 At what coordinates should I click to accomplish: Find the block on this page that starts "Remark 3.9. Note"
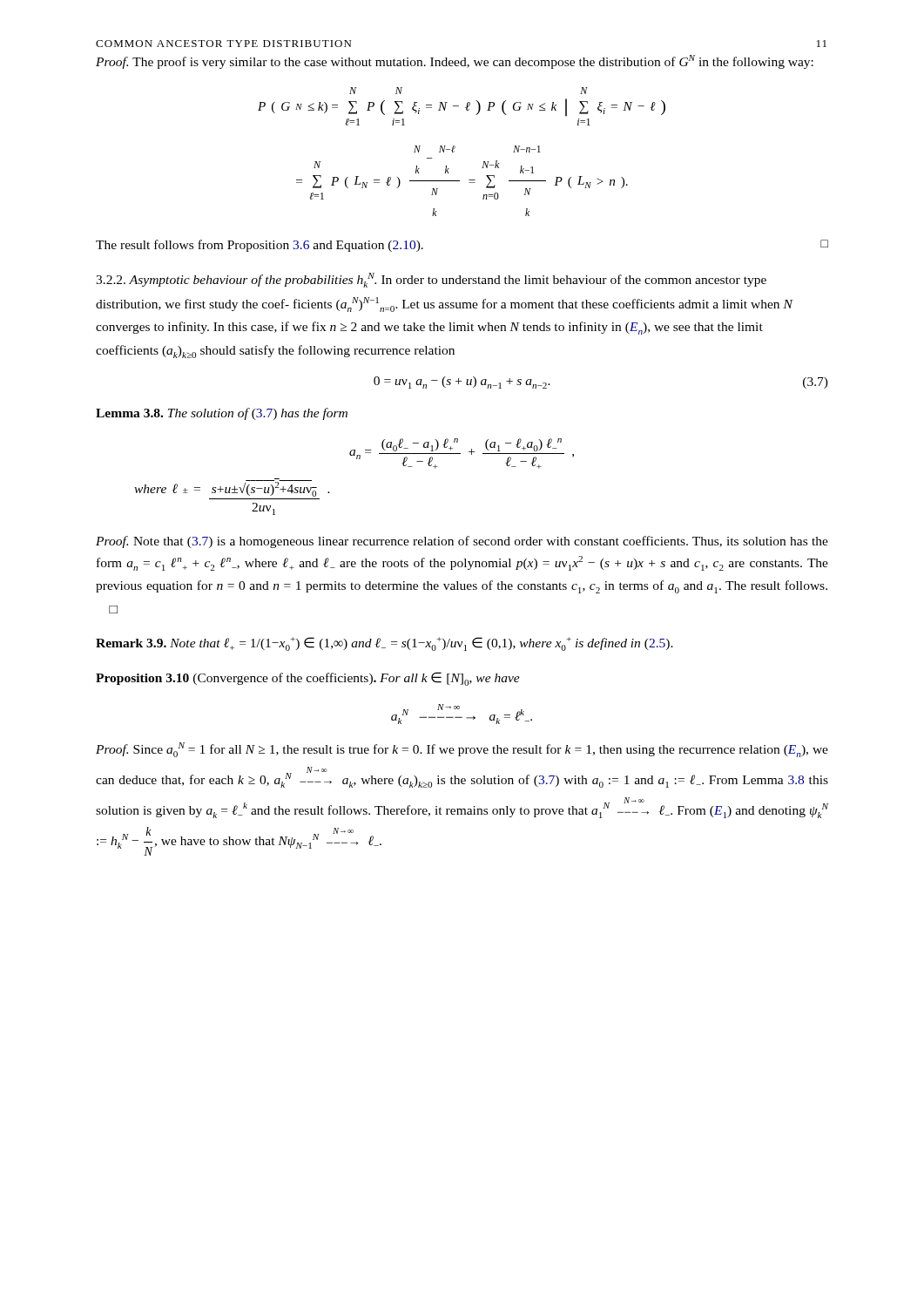tap(385, 643)
